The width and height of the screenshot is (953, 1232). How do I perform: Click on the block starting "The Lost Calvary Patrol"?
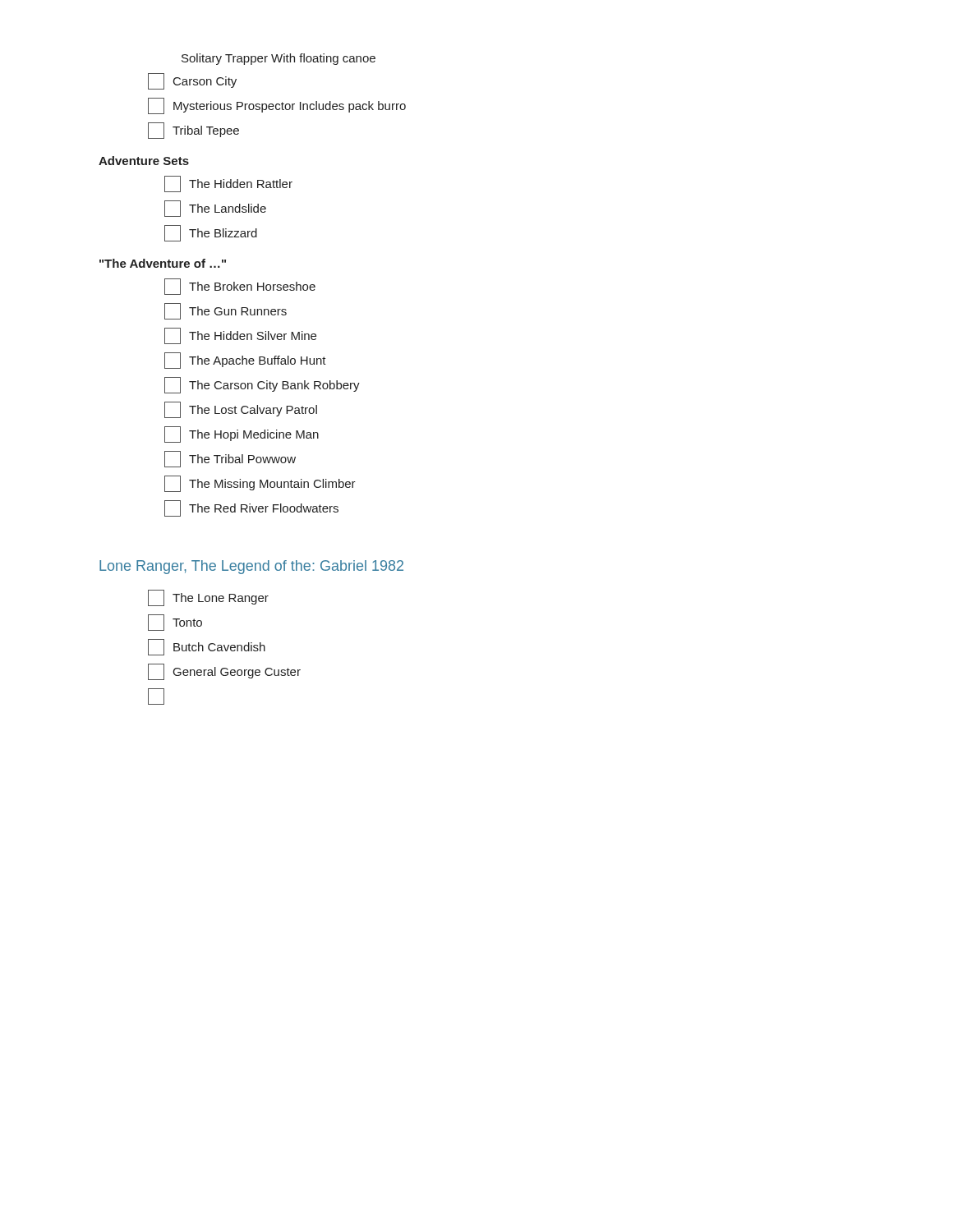coord(241,409)
